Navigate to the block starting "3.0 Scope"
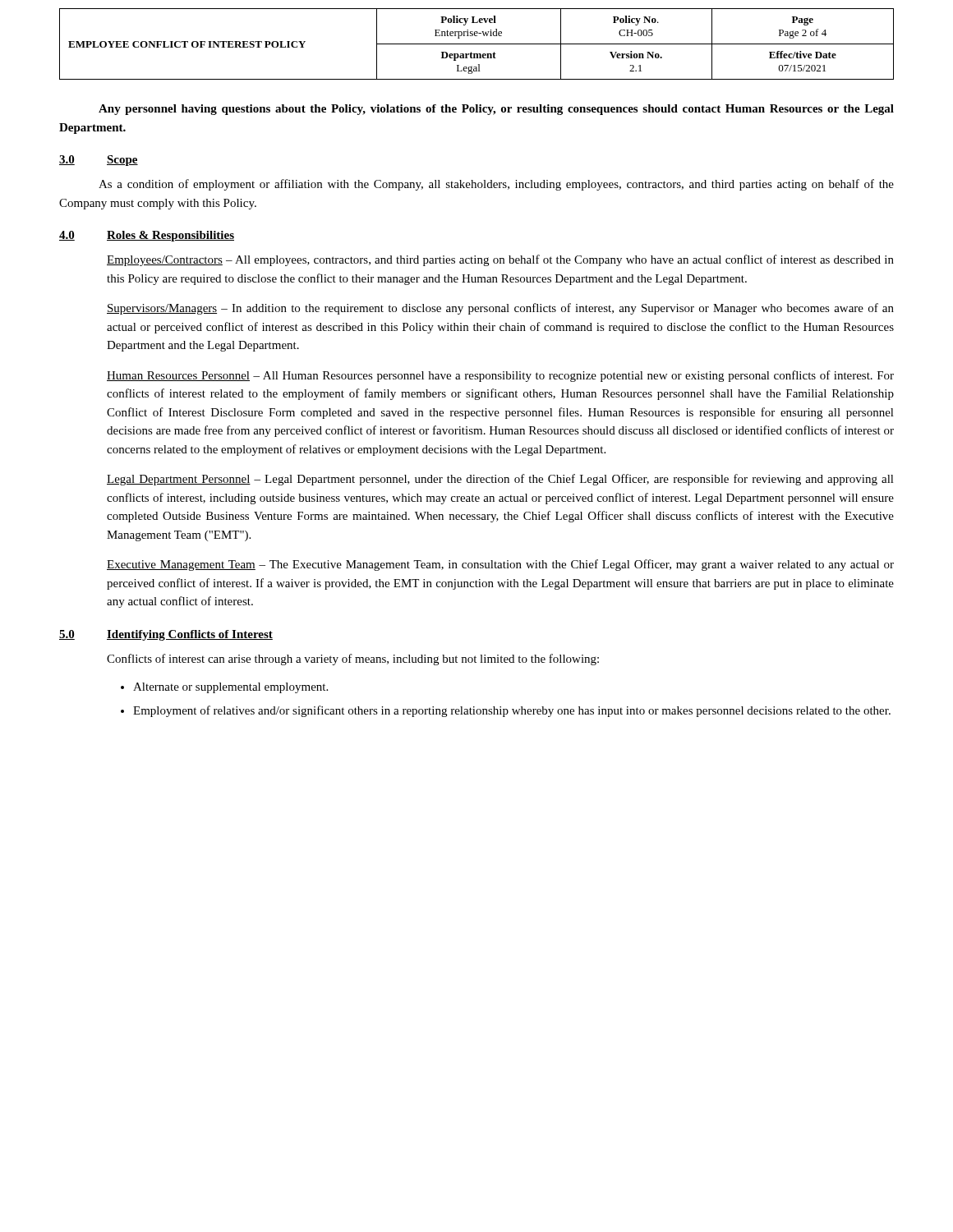This screenshot has height=1232, width=953. [x=115, y=161]
